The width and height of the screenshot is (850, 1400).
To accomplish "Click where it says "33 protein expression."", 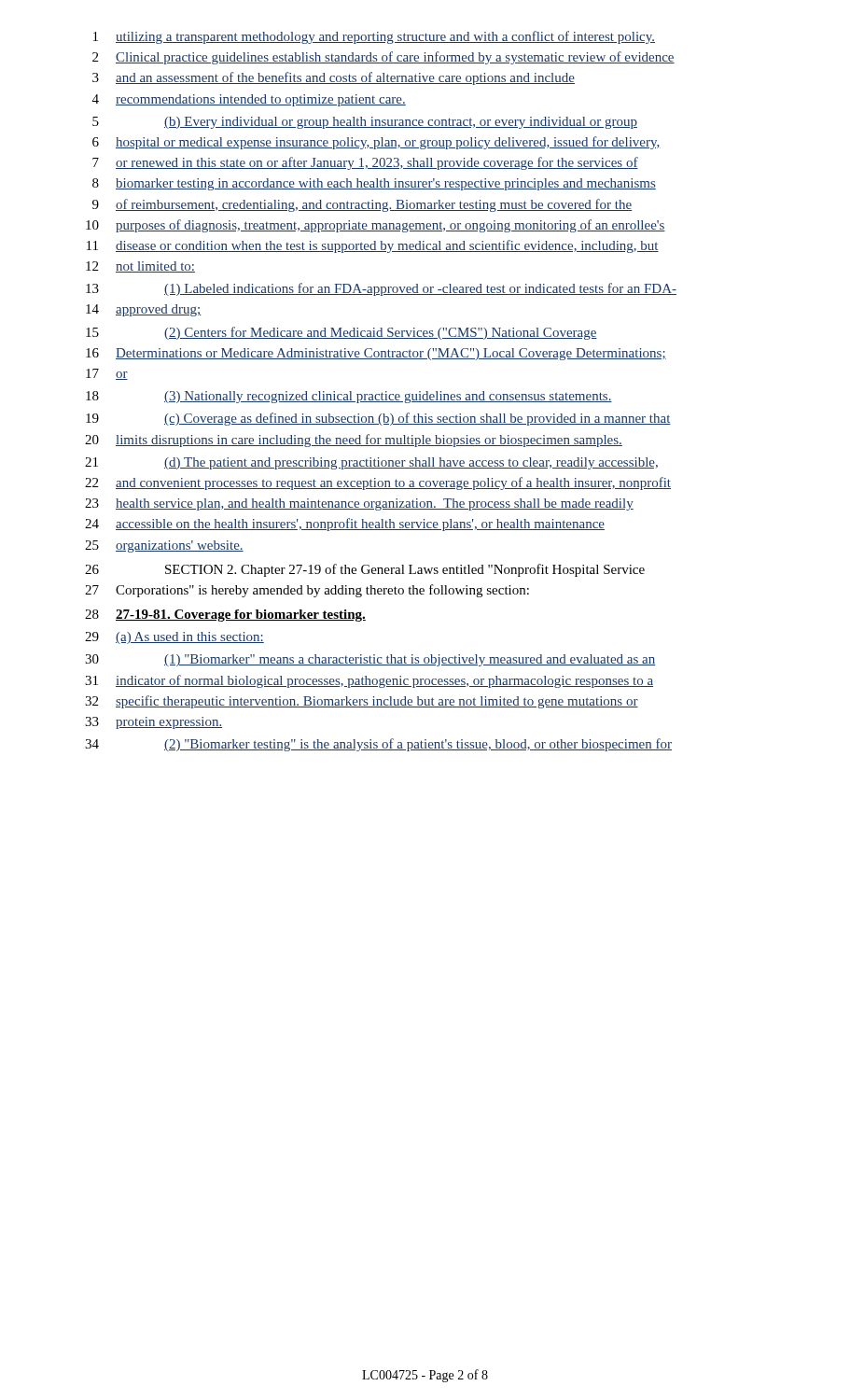I will point(153,723).
